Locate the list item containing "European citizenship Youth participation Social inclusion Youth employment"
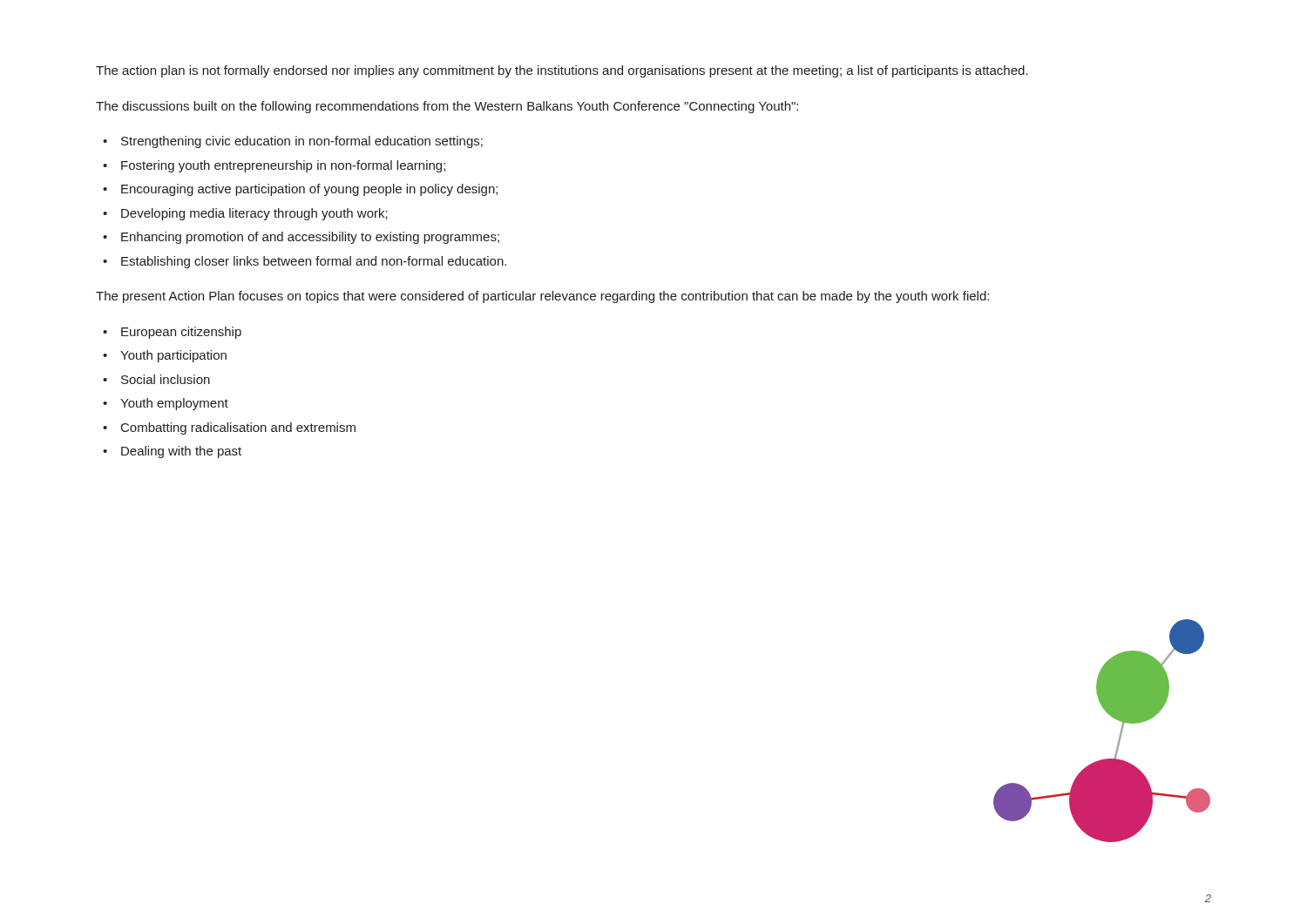 point(172,333)
